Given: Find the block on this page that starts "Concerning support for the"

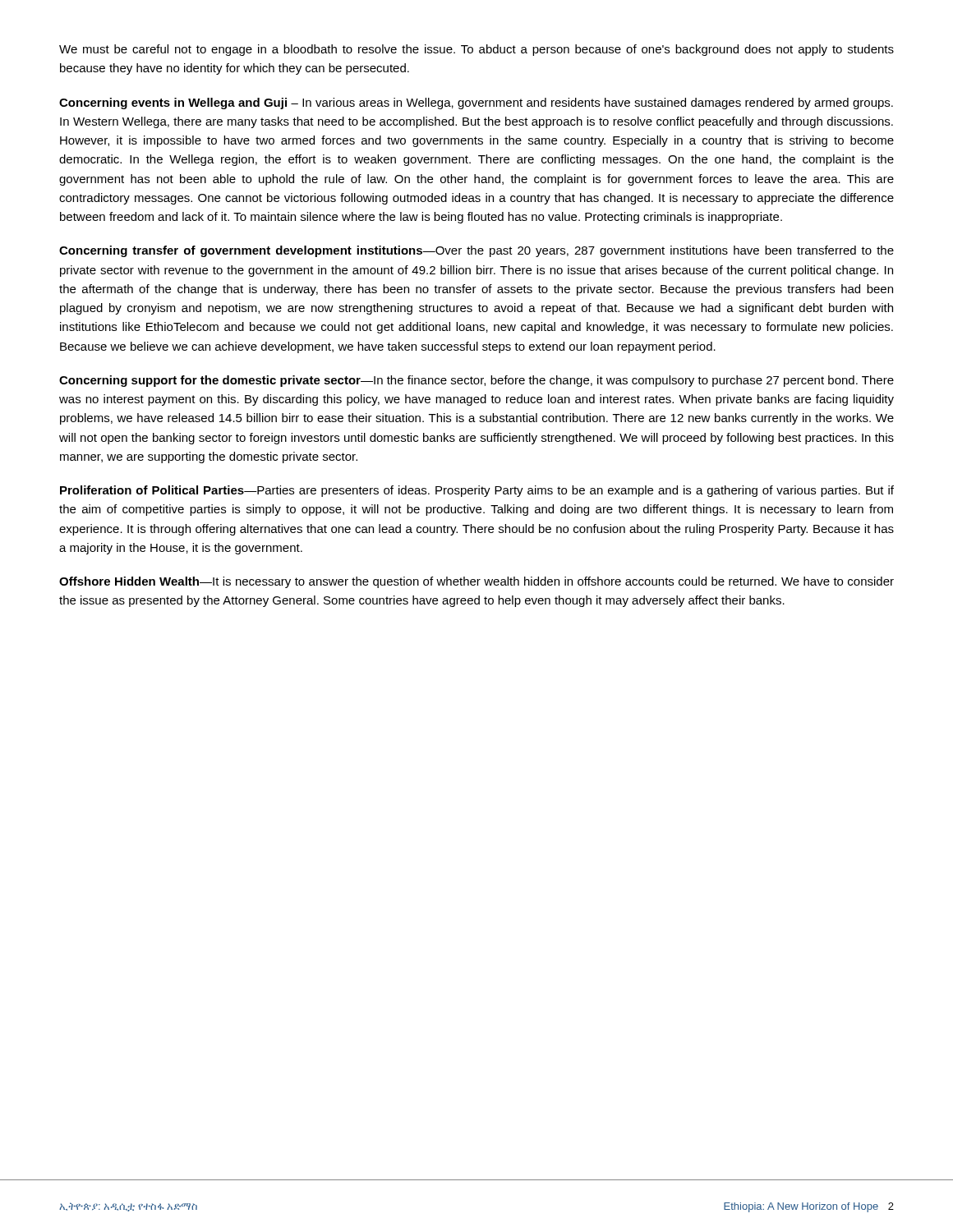Looking at the screenshot, I should (476, 418).
